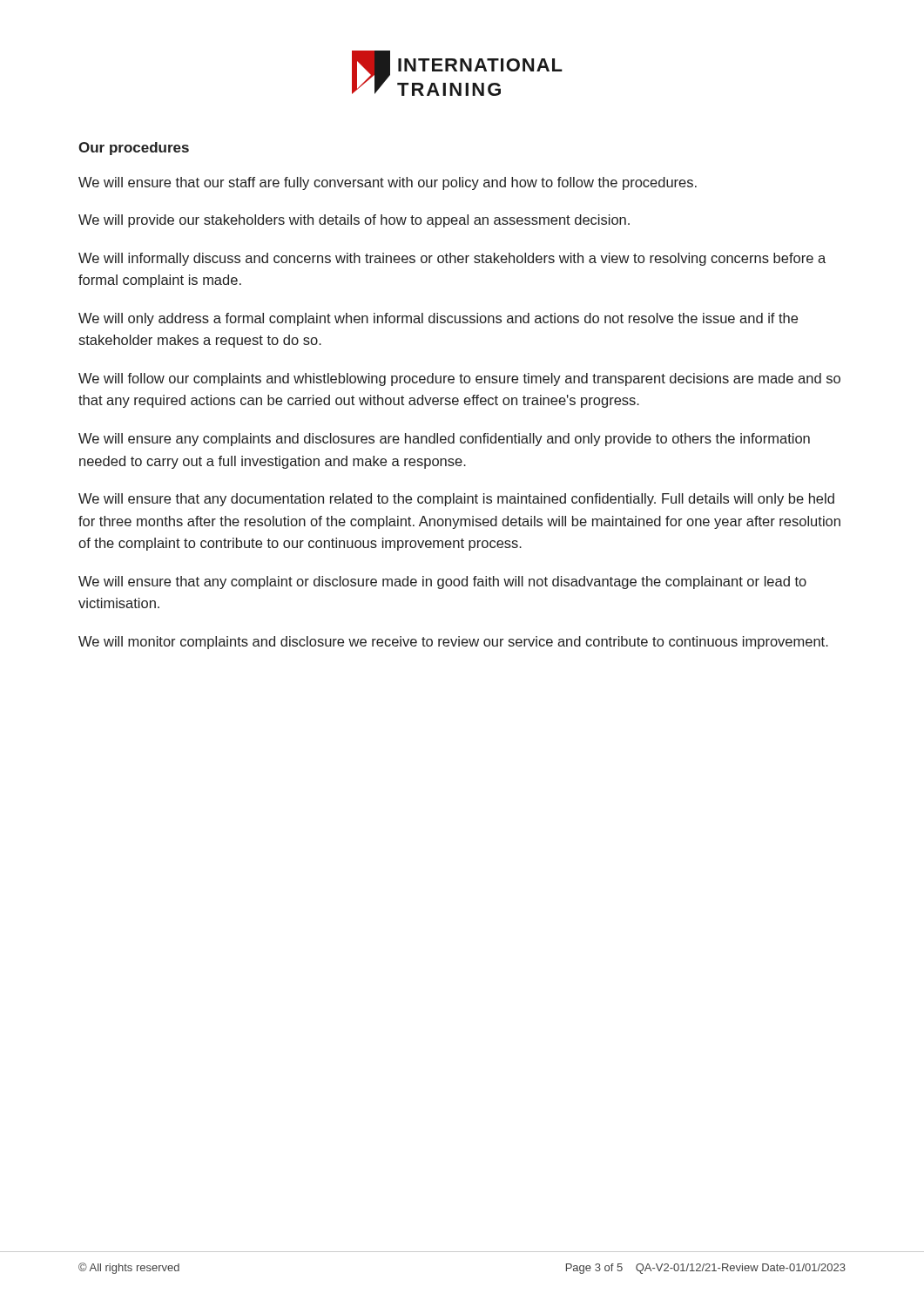This screenshot has width=924, height=1307.
Task: Select the element starting "We will ensure any complaints"
Action: click(x=462, y=450)
